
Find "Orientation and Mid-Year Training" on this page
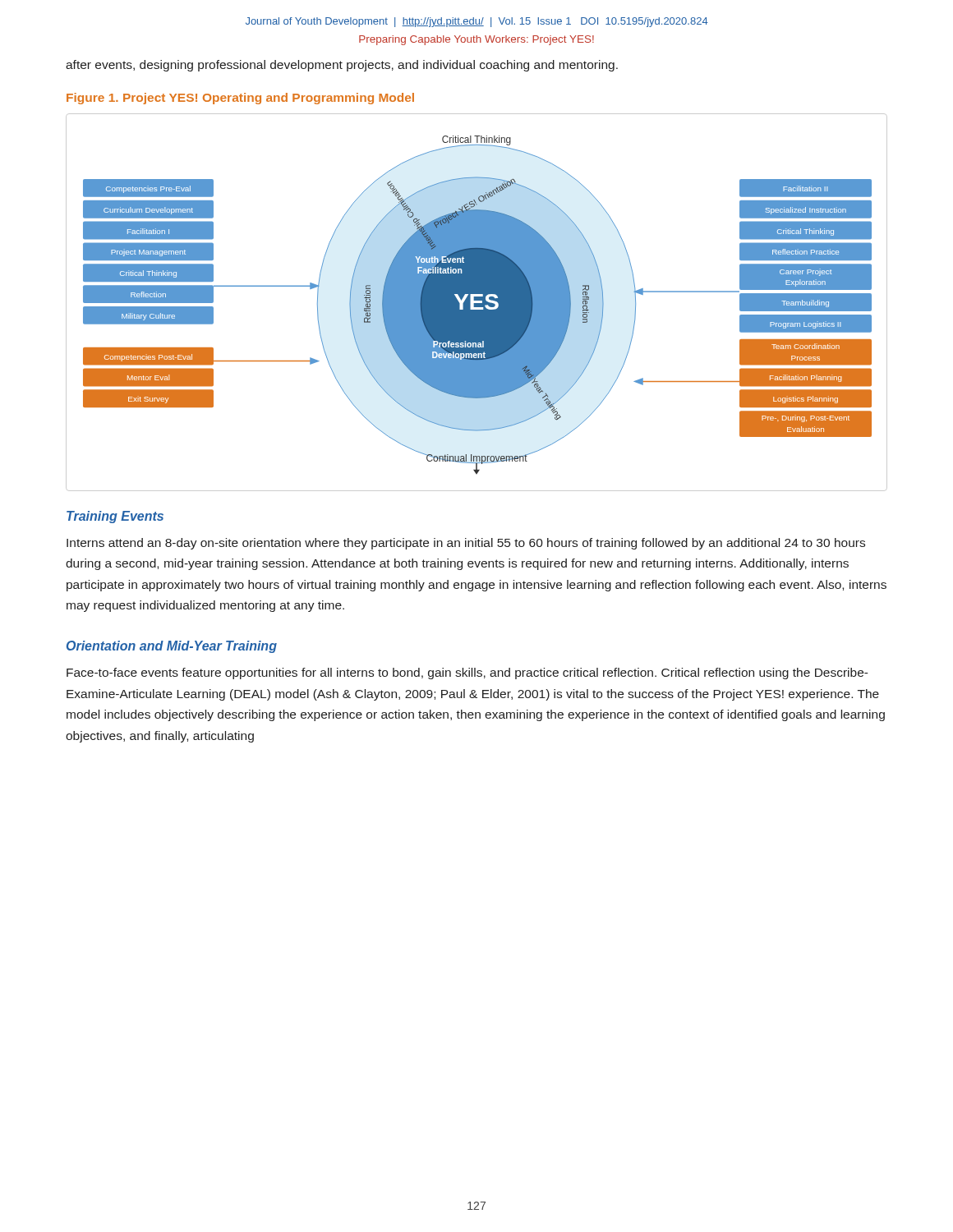point(171,646)
